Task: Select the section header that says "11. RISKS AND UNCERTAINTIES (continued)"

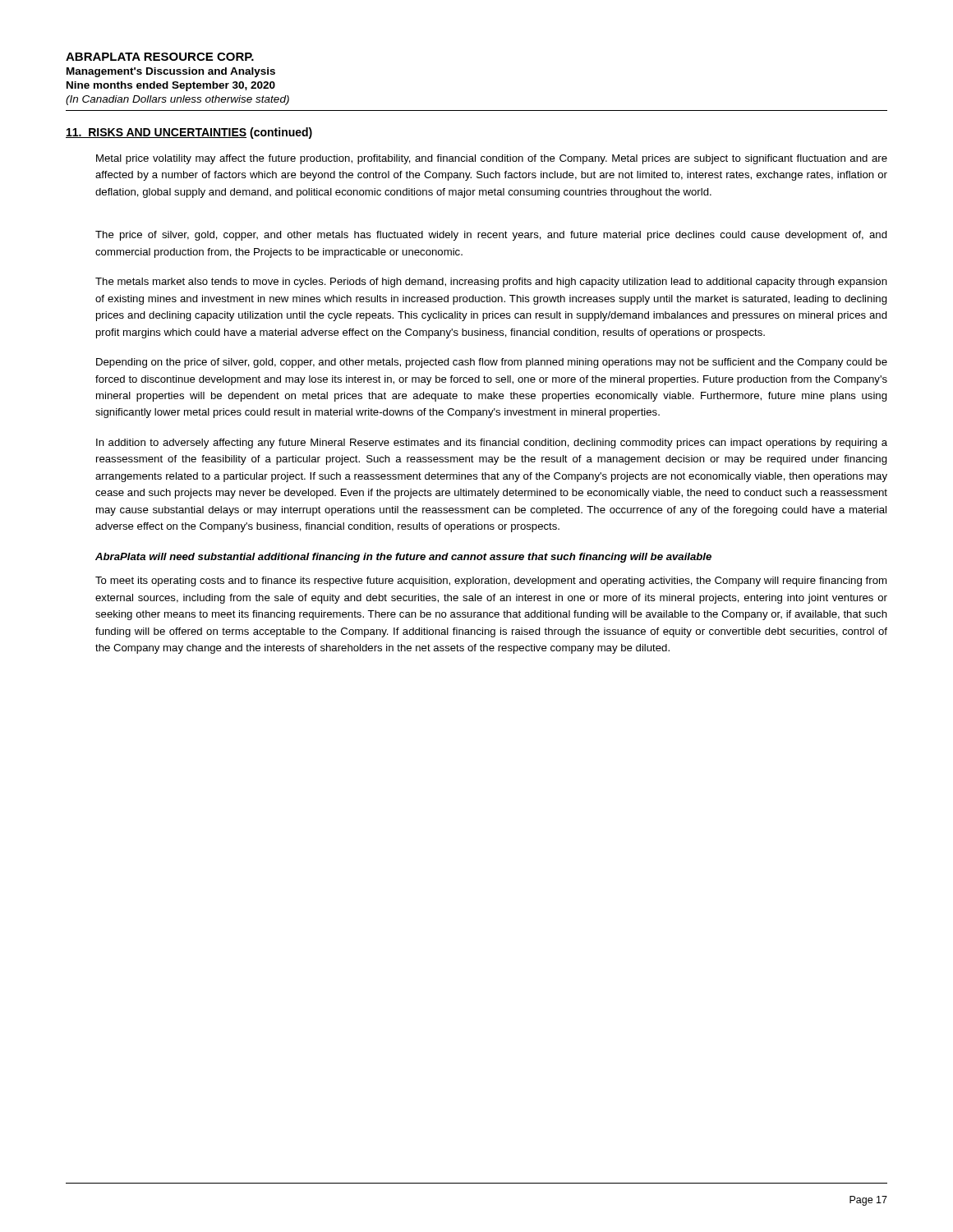Action: click(189, 132)
